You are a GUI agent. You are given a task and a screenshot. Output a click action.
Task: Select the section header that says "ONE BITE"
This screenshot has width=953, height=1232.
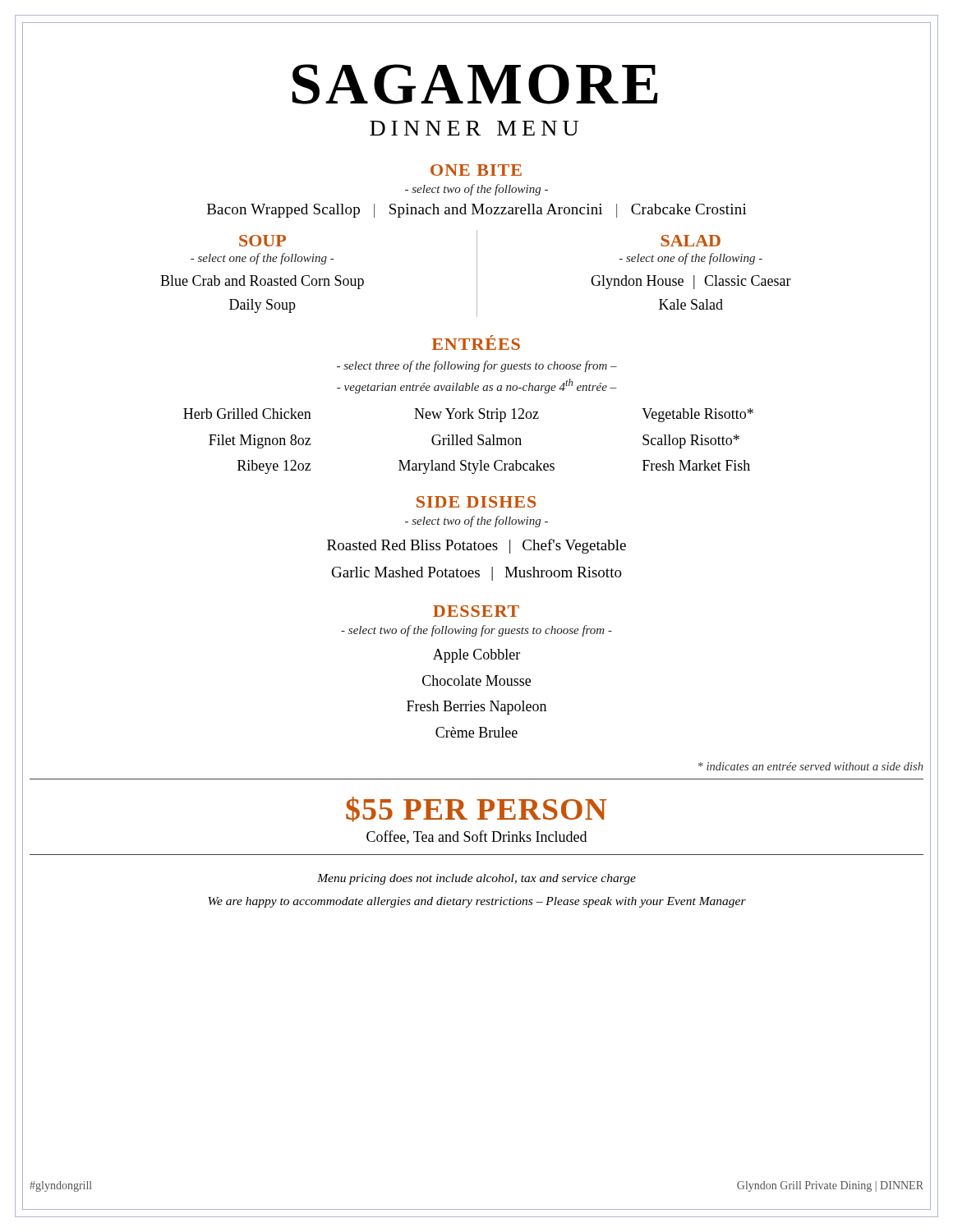(x=476, y=170)
